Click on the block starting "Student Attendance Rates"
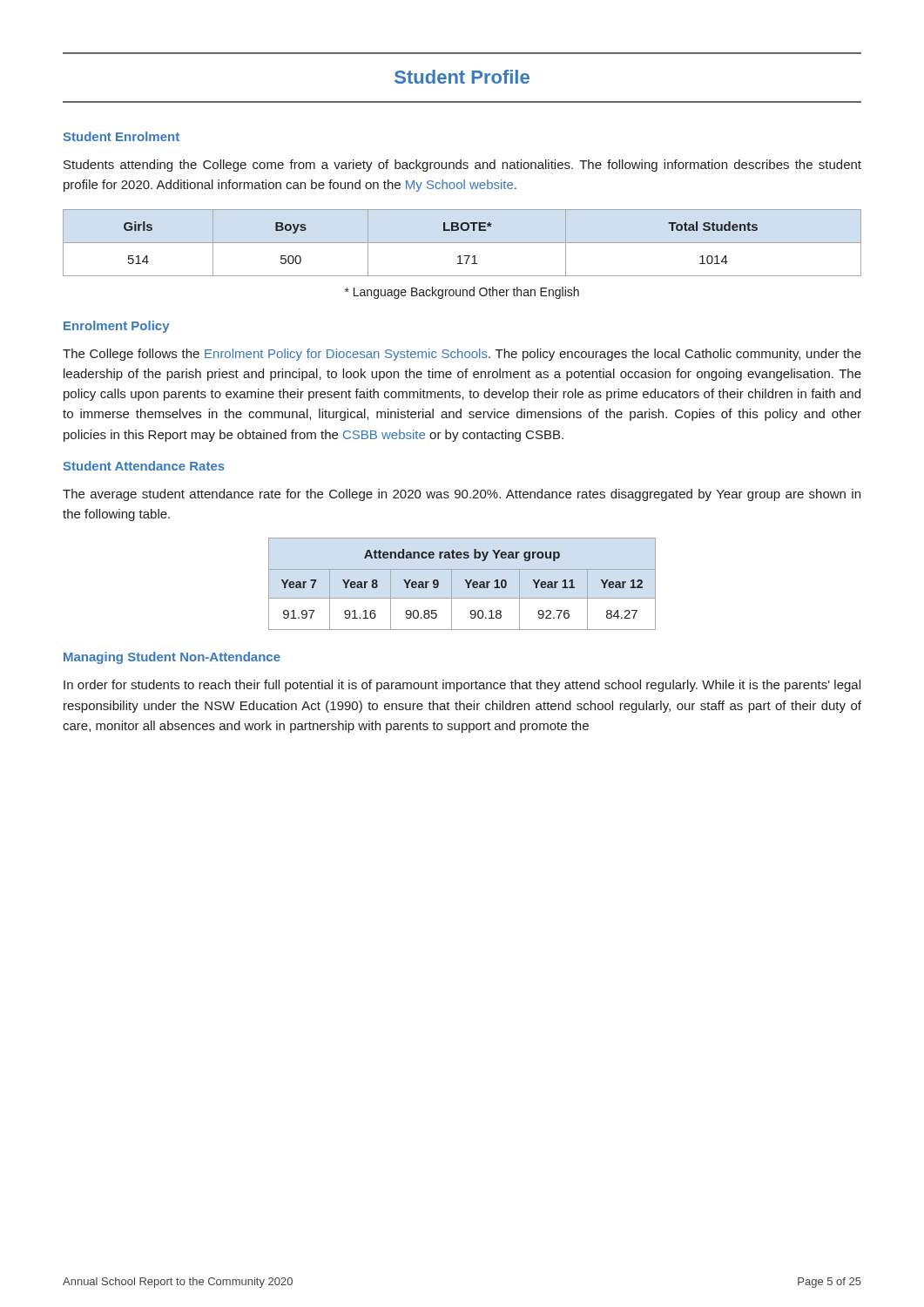 coord(144,465)
